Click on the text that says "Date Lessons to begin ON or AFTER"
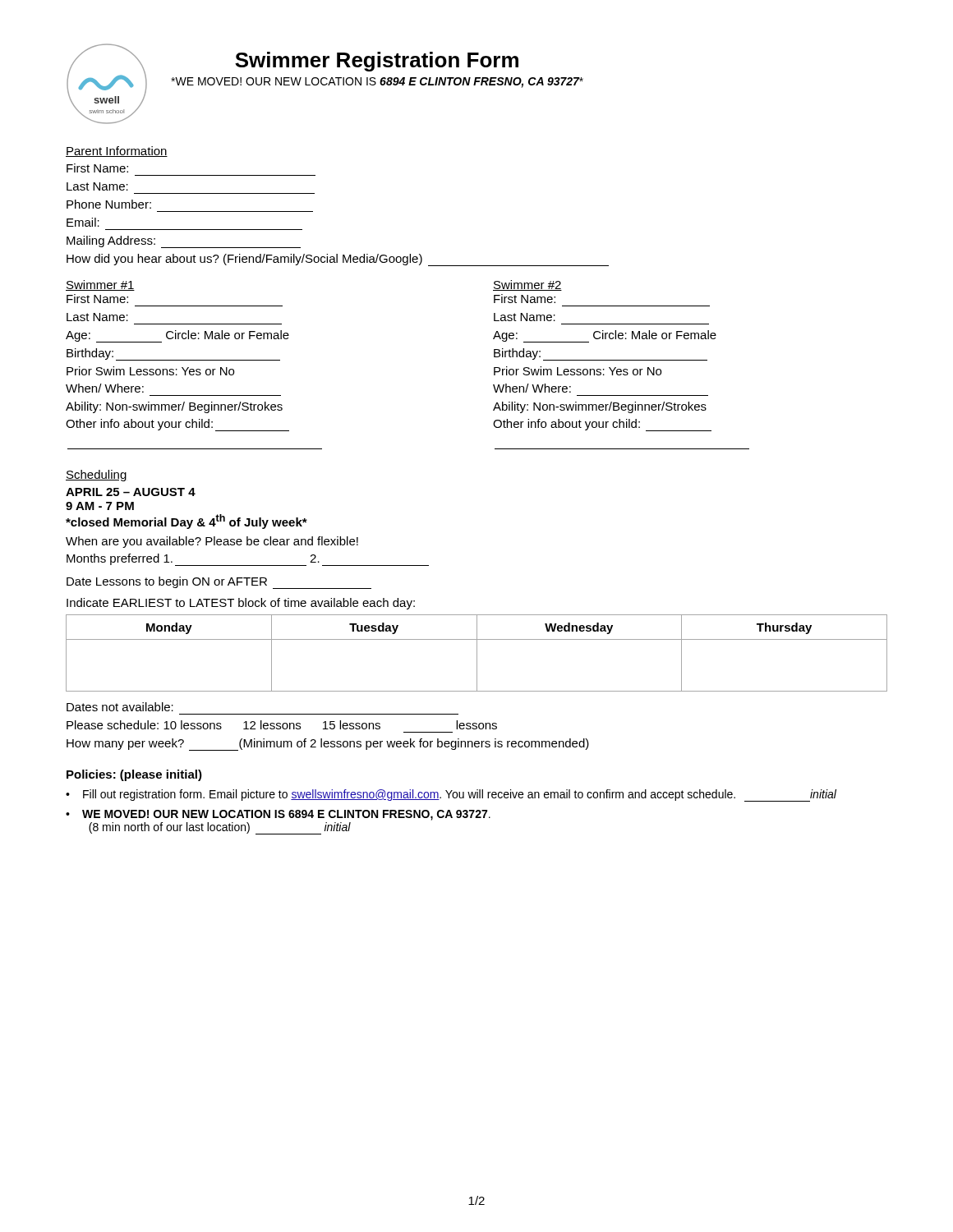The image size is (953, 1232). tap(219, 582)
